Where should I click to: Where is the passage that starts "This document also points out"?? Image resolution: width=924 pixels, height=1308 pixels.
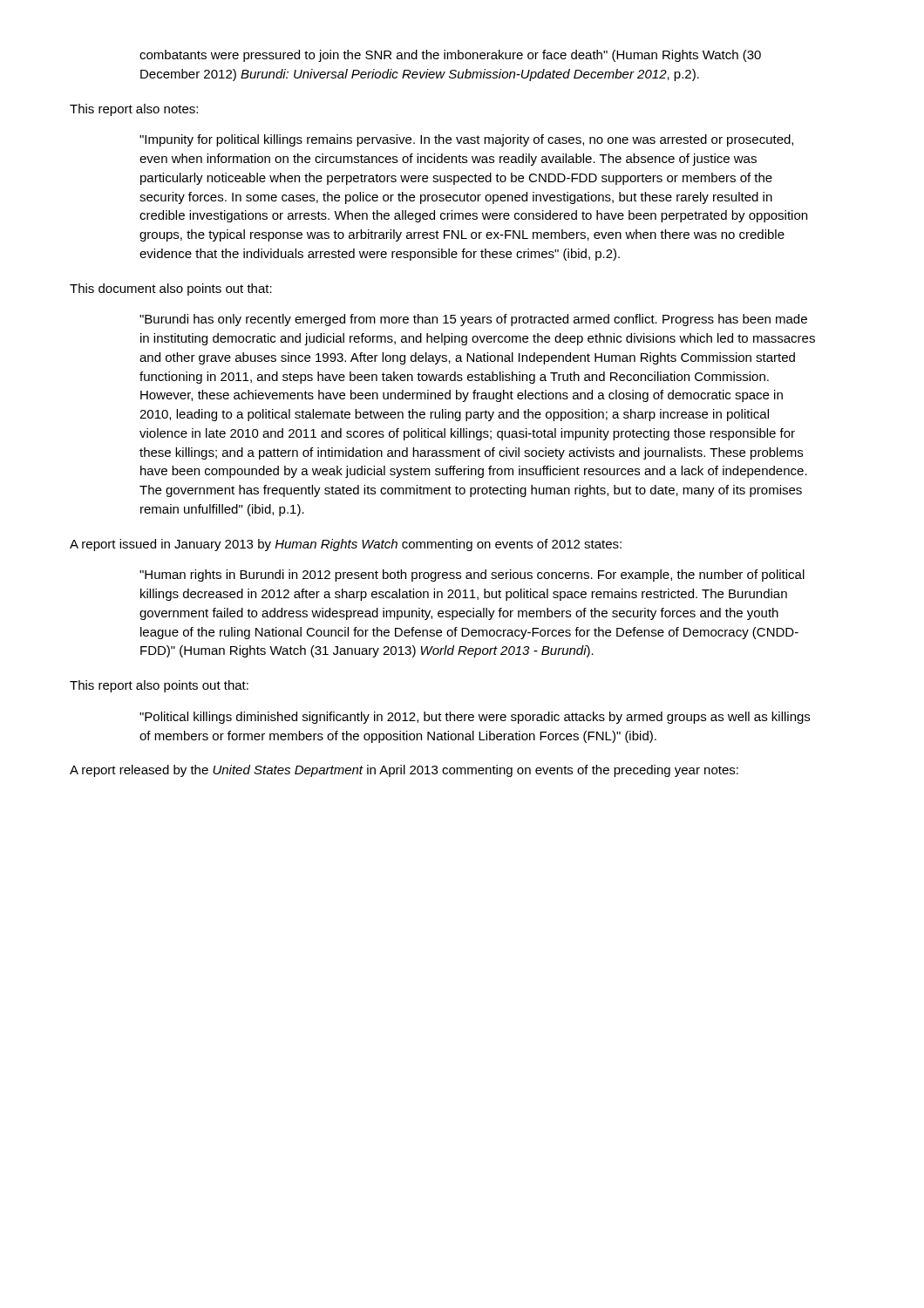(x=171, y=288)
